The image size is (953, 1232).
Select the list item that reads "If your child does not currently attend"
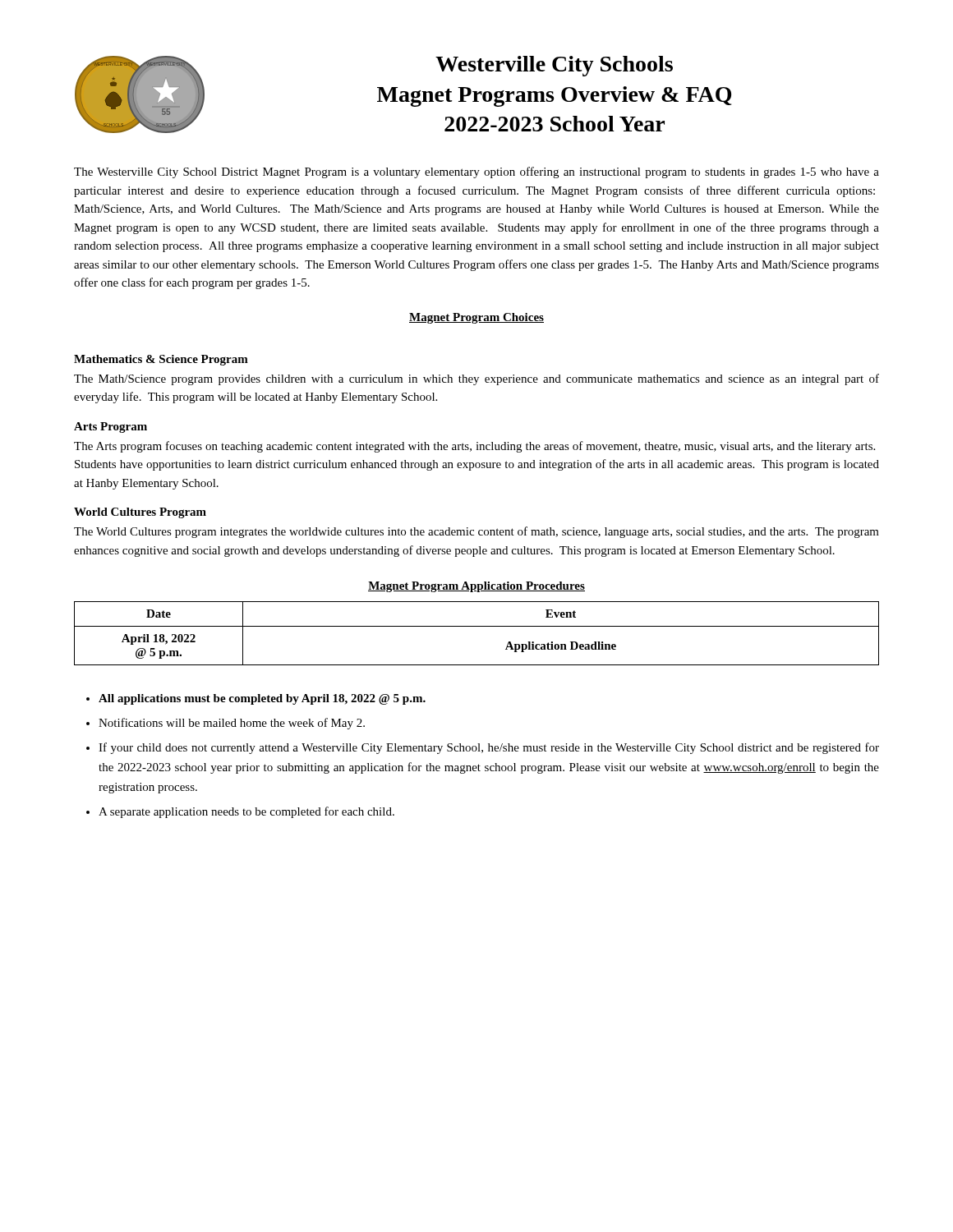click(489, 767)
